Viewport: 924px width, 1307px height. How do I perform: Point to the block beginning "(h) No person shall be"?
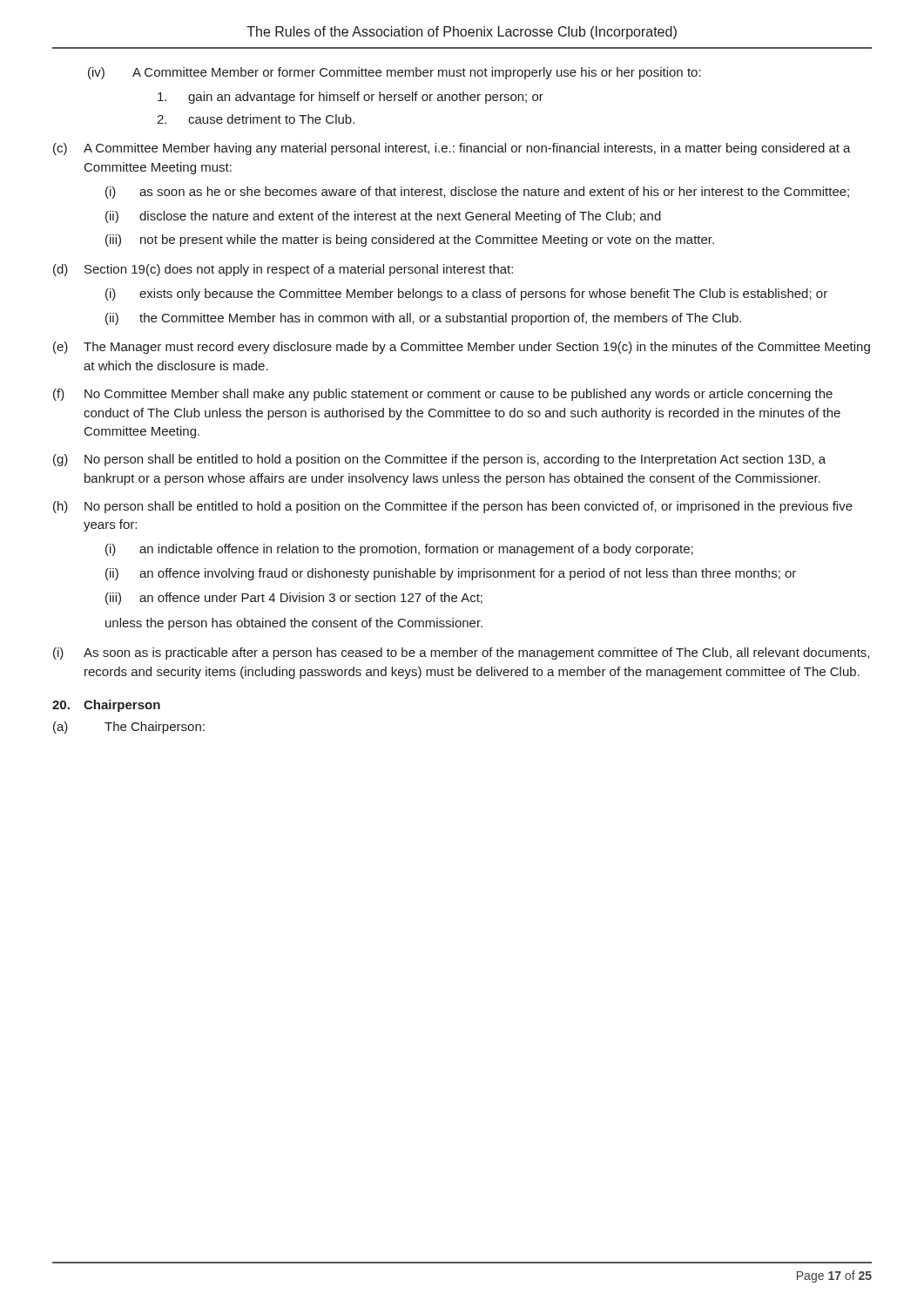tap(462, 515)
